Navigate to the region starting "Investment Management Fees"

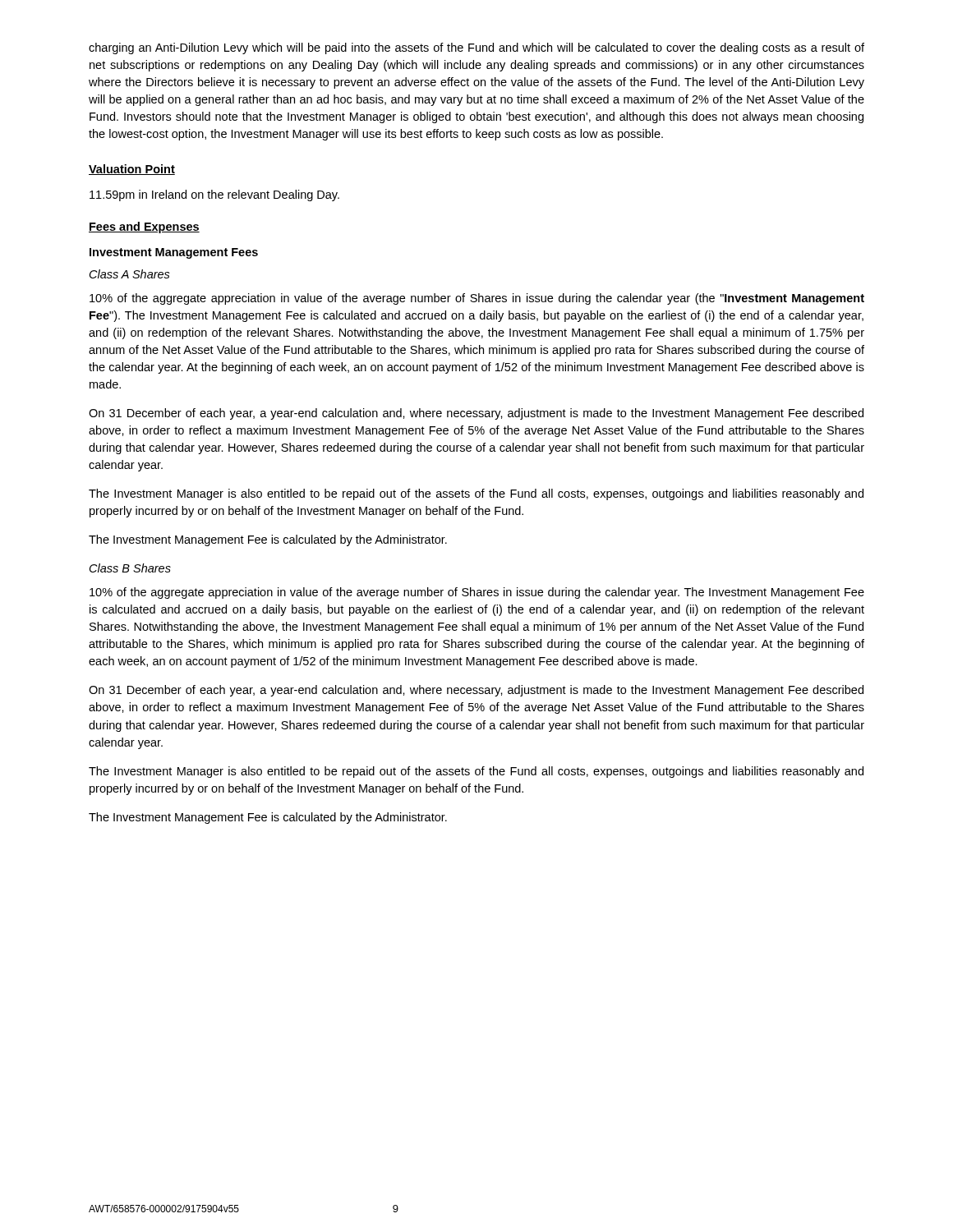tap(173, 252)
